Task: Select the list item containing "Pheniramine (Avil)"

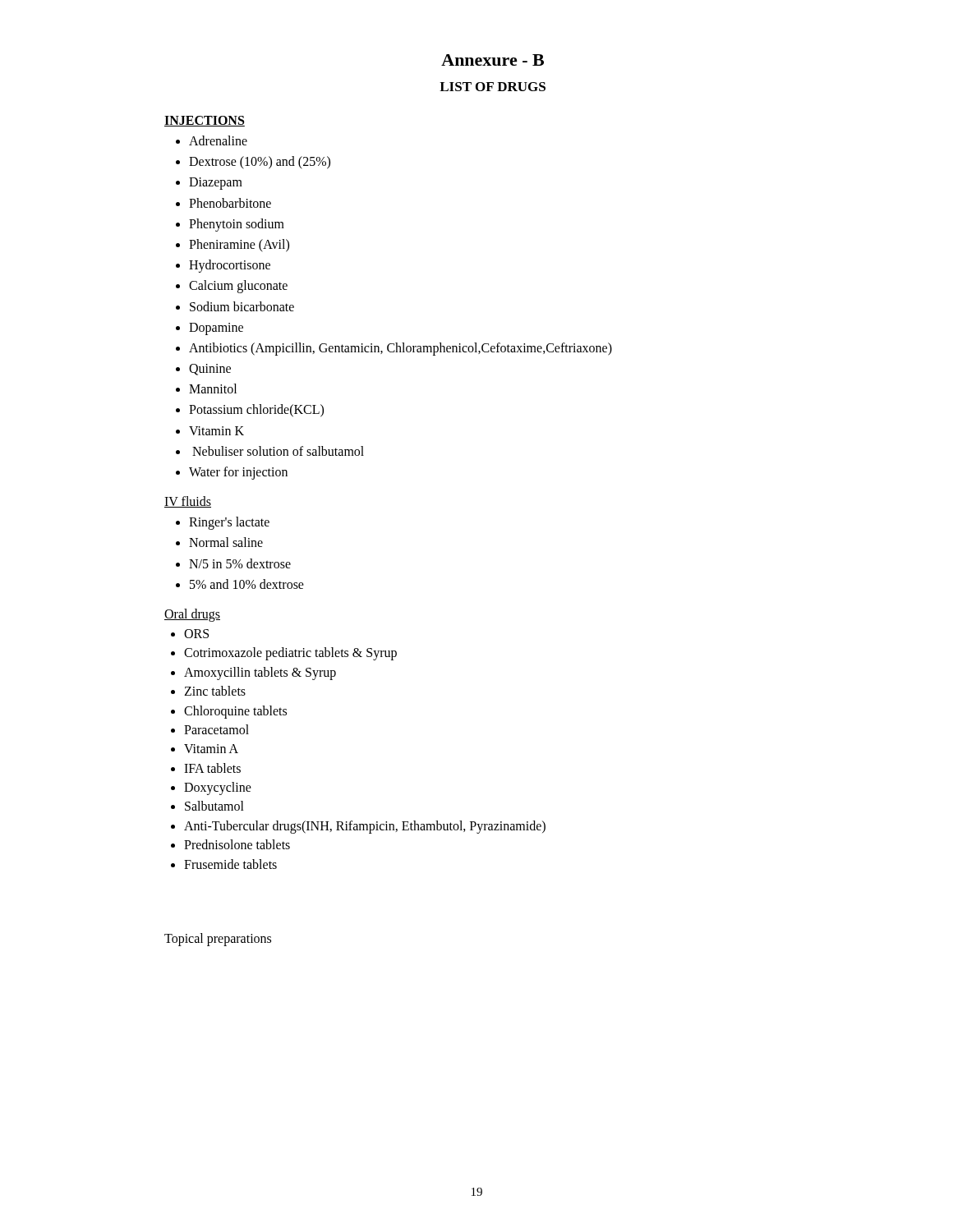Action: tap(239, 244)
